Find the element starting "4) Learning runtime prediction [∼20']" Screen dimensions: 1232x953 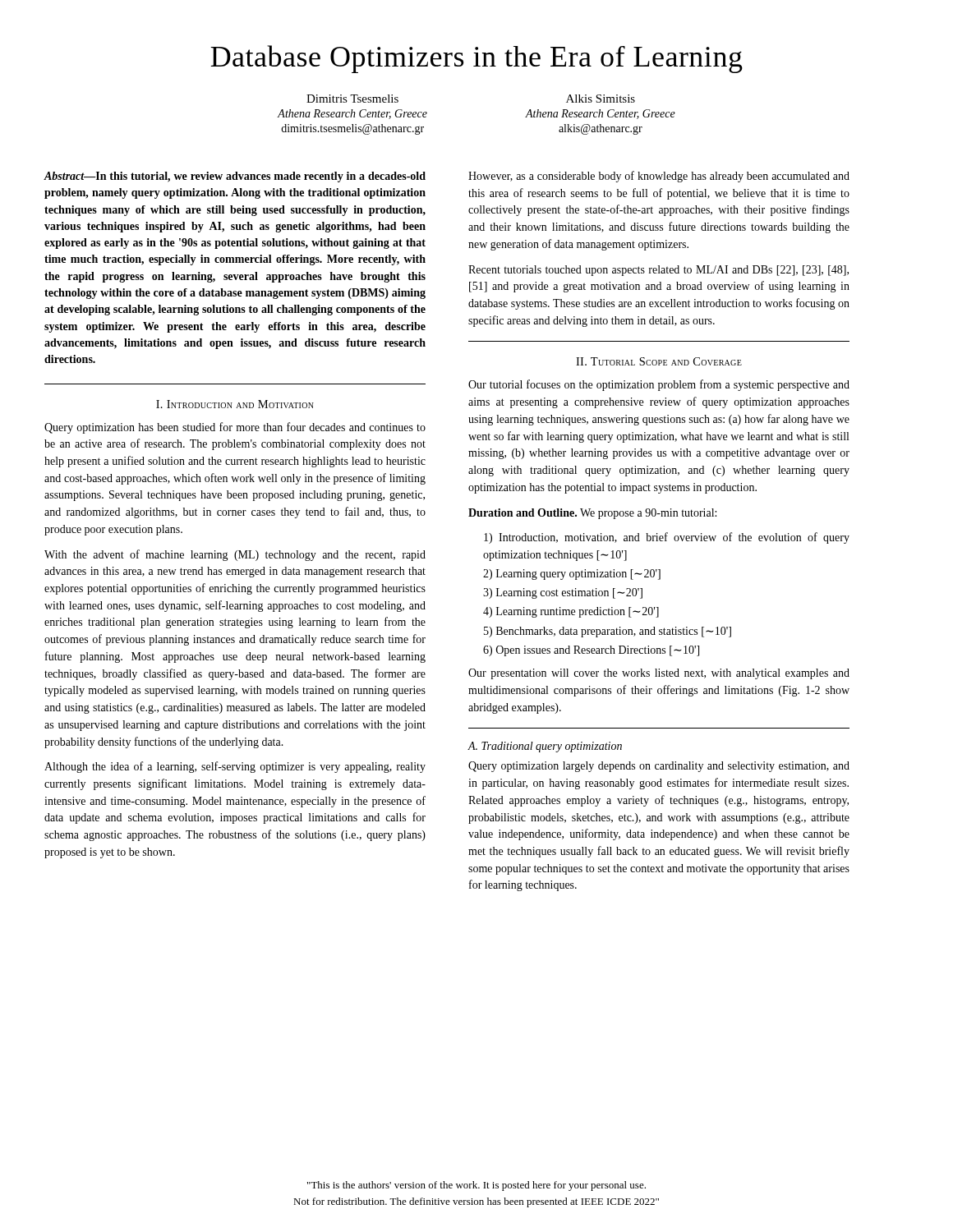point(571,612)
